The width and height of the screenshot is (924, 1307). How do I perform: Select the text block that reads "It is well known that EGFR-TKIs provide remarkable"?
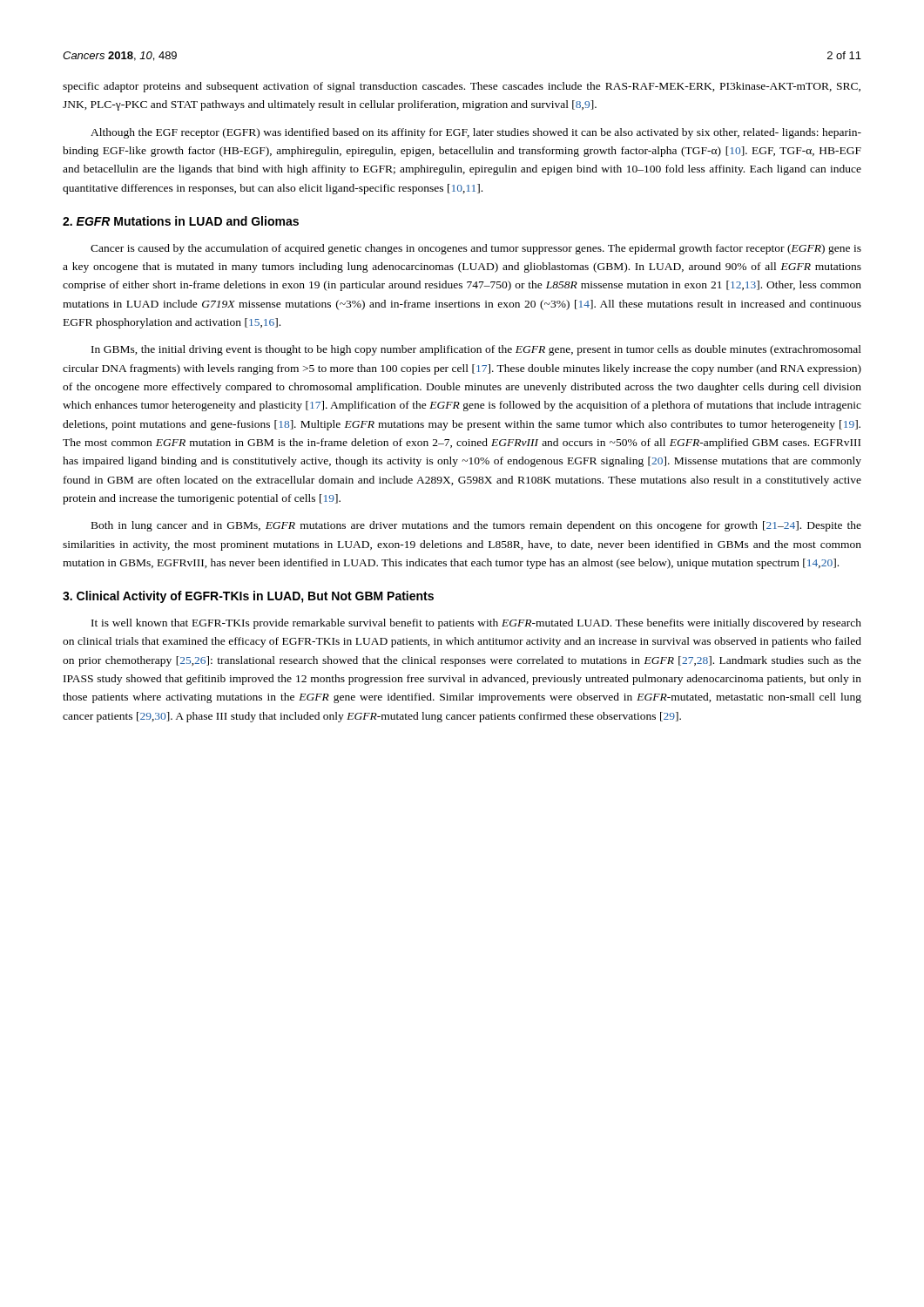coord(462,669)
